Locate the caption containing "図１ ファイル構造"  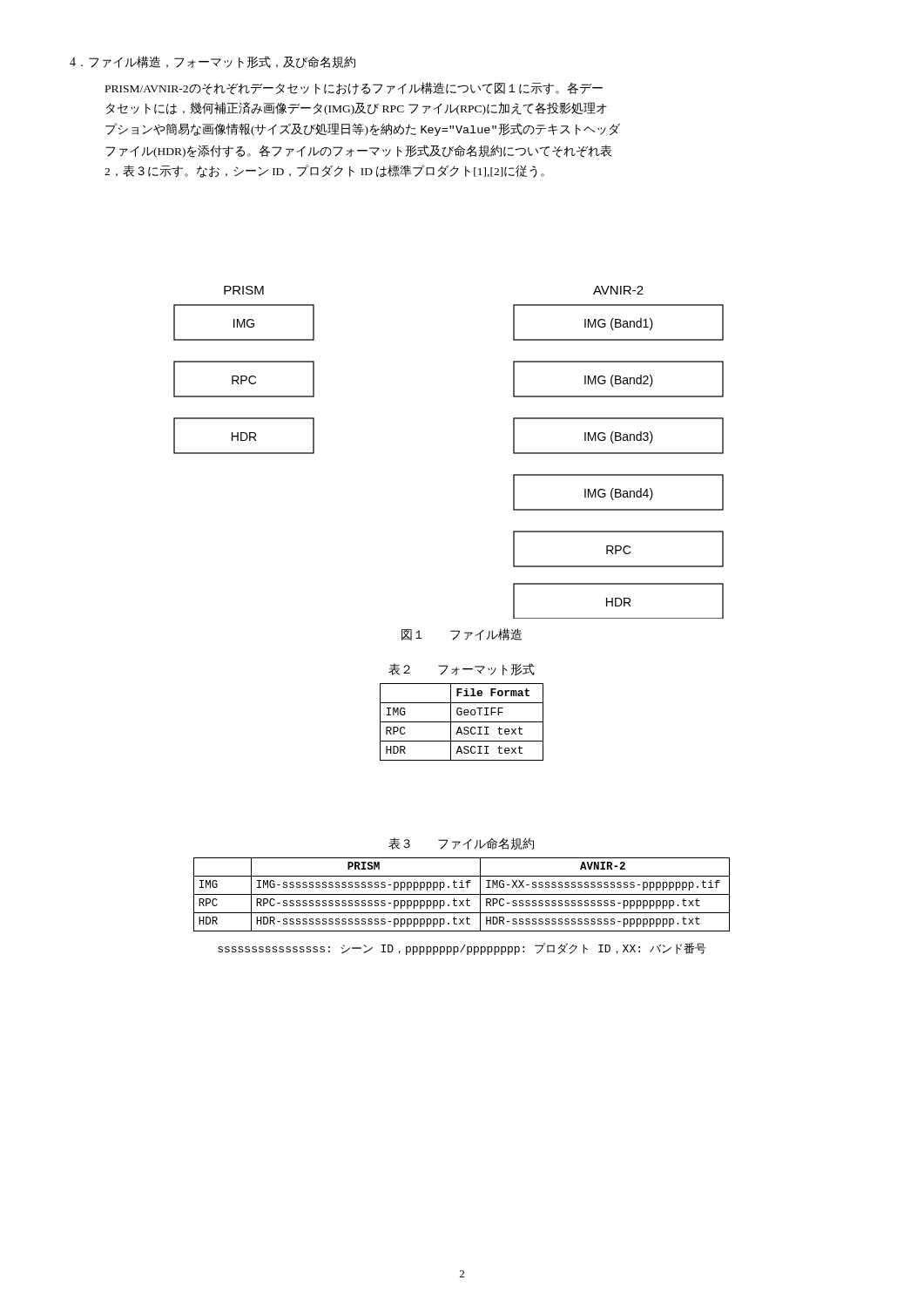[x=462, y=635]
